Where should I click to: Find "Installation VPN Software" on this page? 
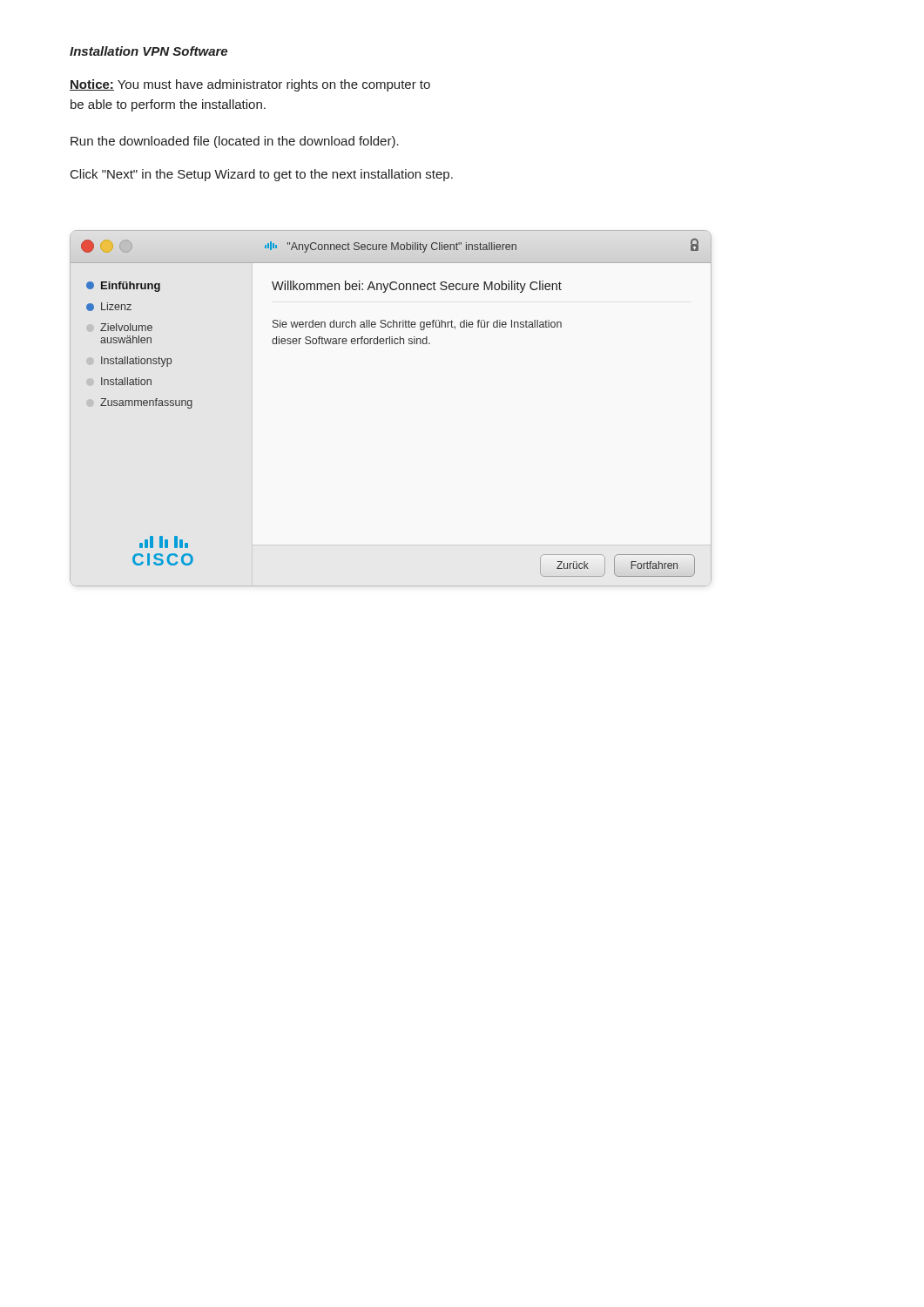[x=149, y=51]
